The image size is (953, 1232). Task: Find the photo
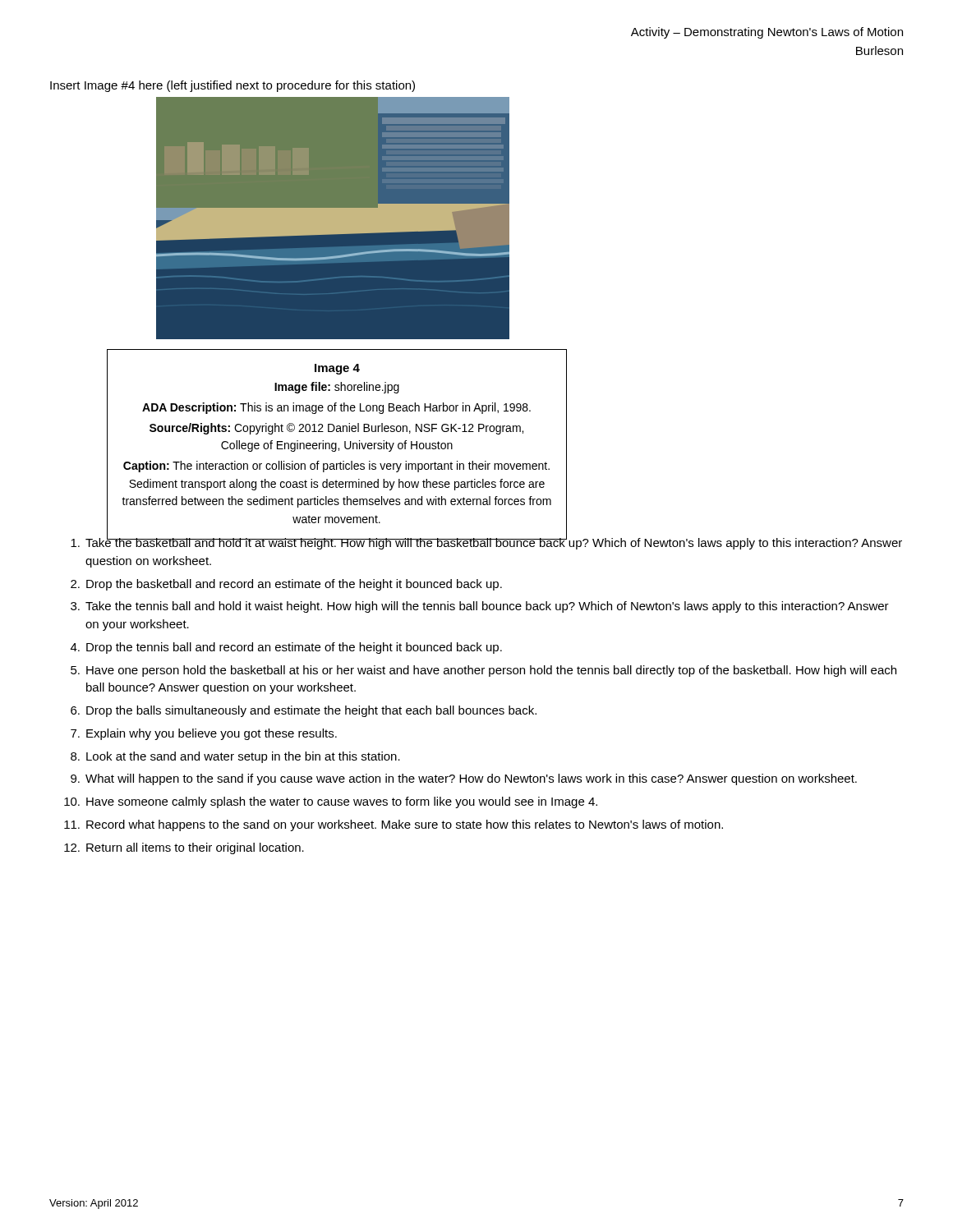[333, 218]
